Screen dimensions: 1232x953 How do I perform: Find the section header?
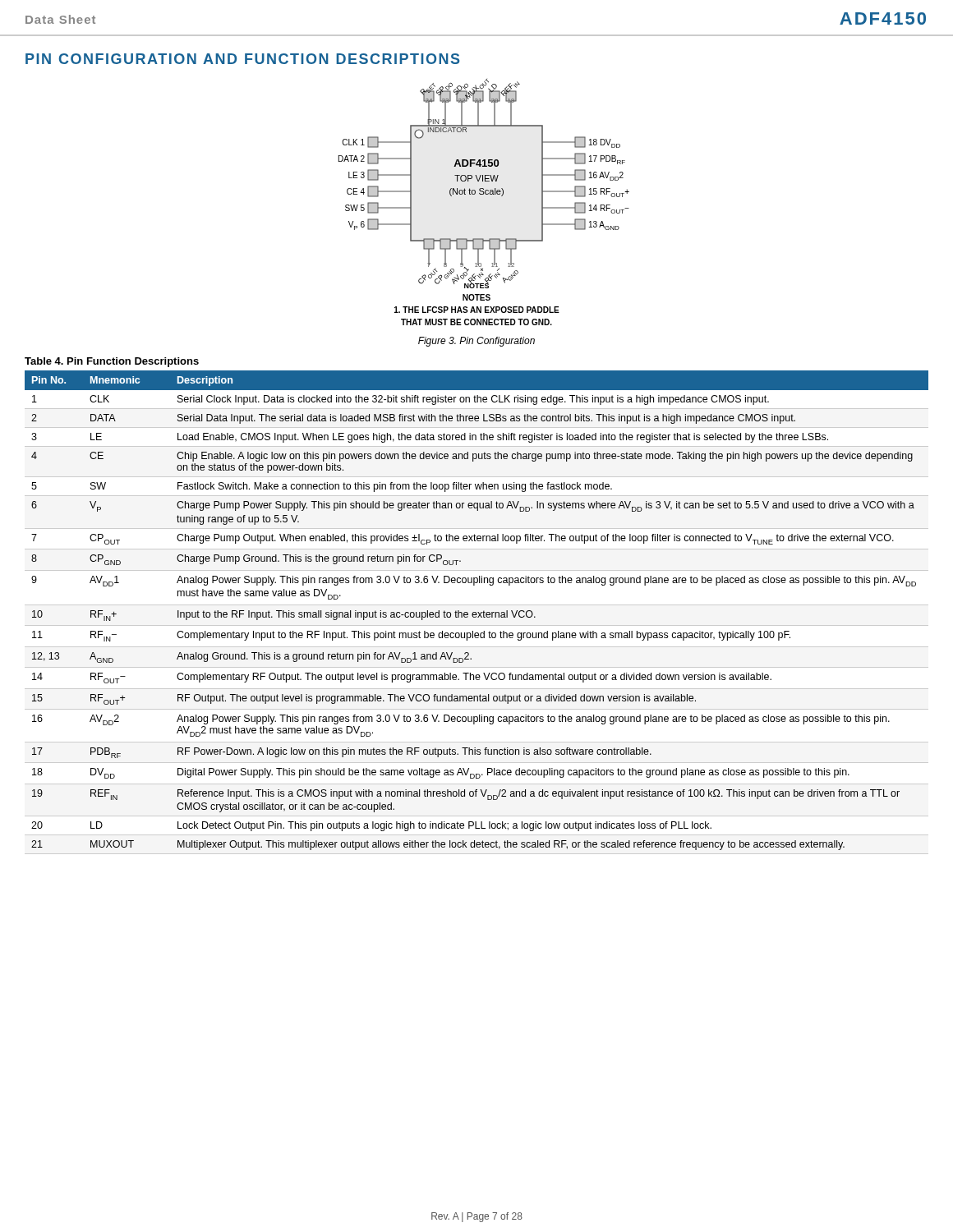pos(243,59)
